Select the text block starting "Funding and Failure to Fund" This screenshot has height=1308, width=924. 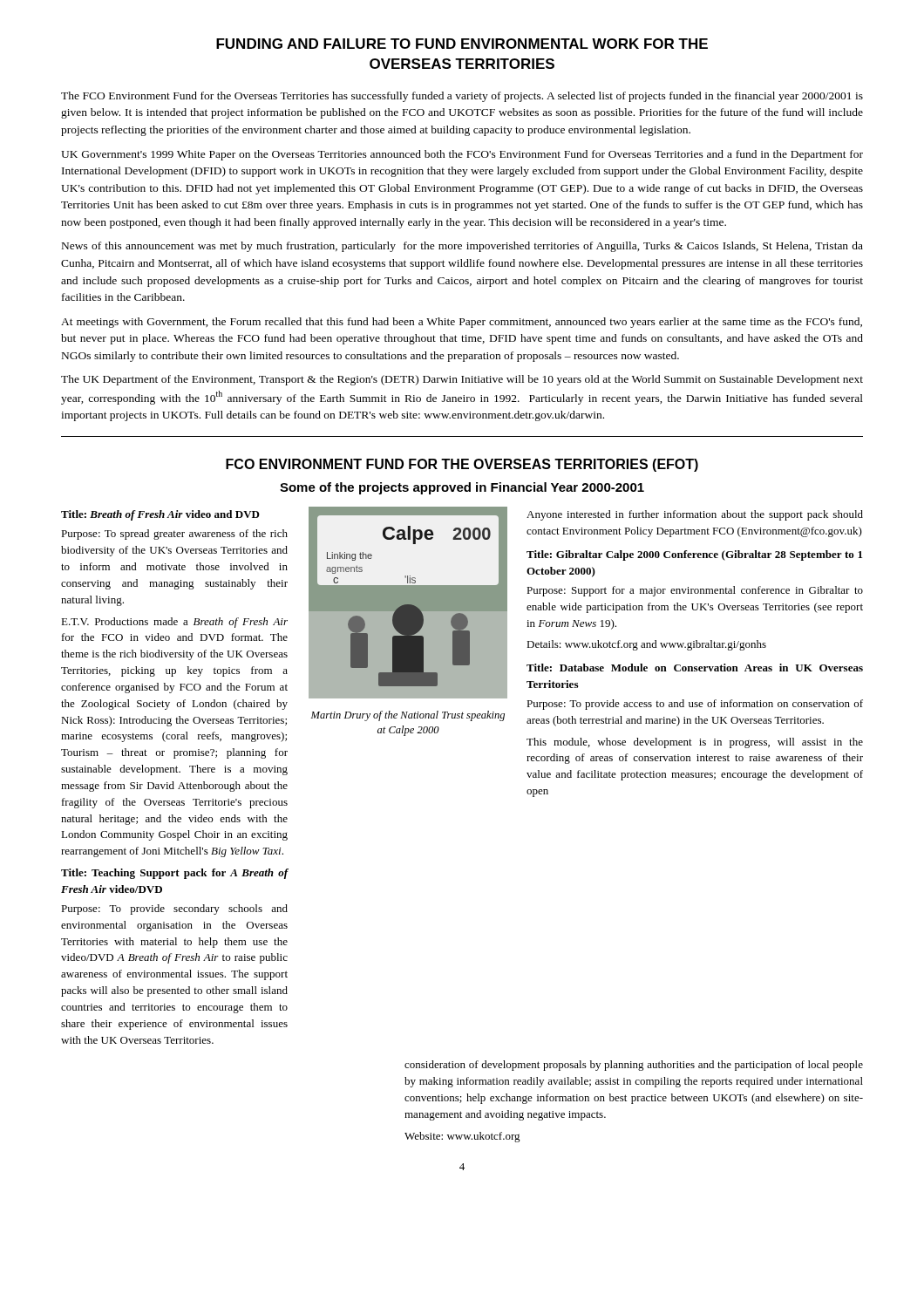[462, 55]
